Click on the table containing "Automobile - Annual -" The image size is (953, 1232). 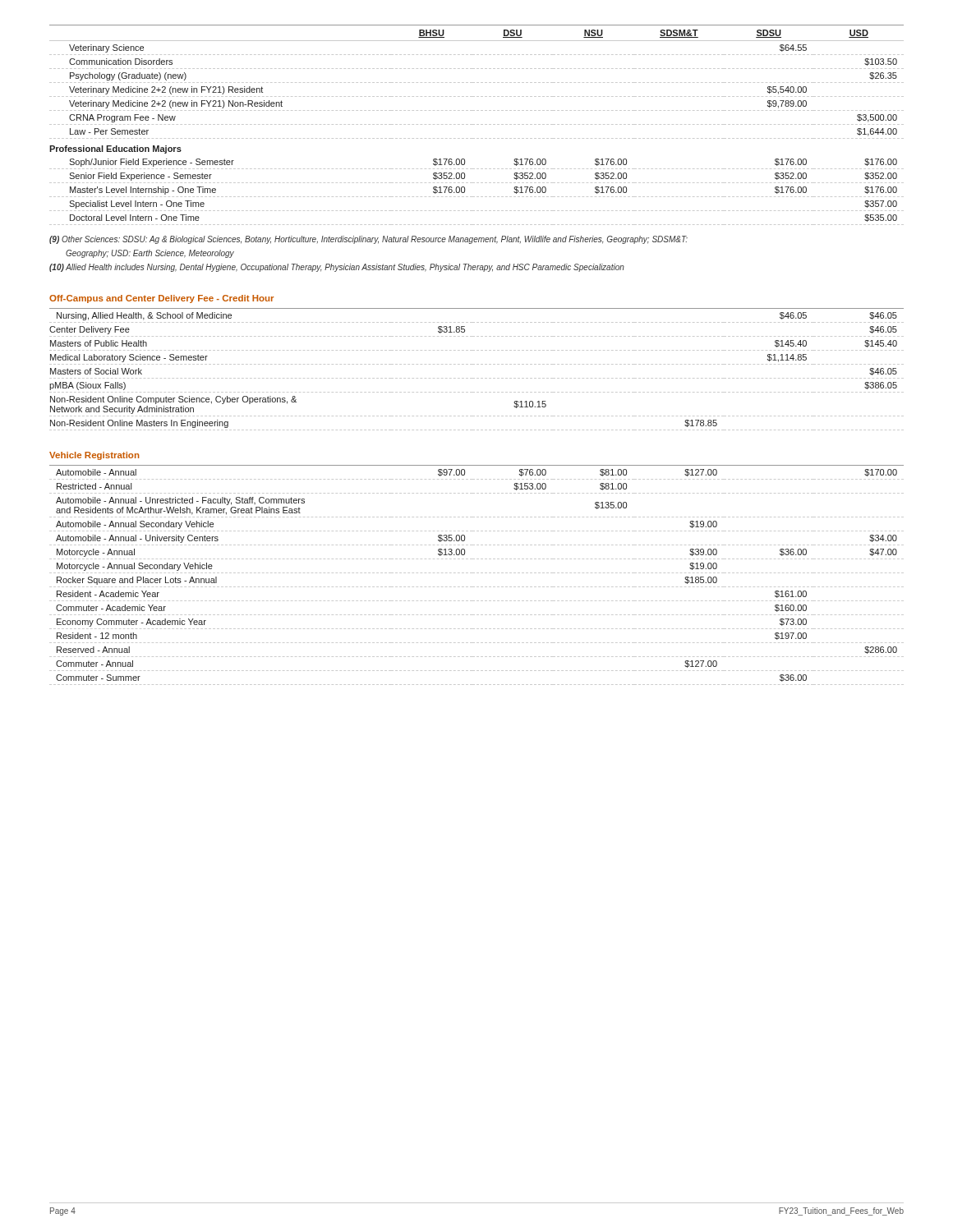[x=476, y=575]
